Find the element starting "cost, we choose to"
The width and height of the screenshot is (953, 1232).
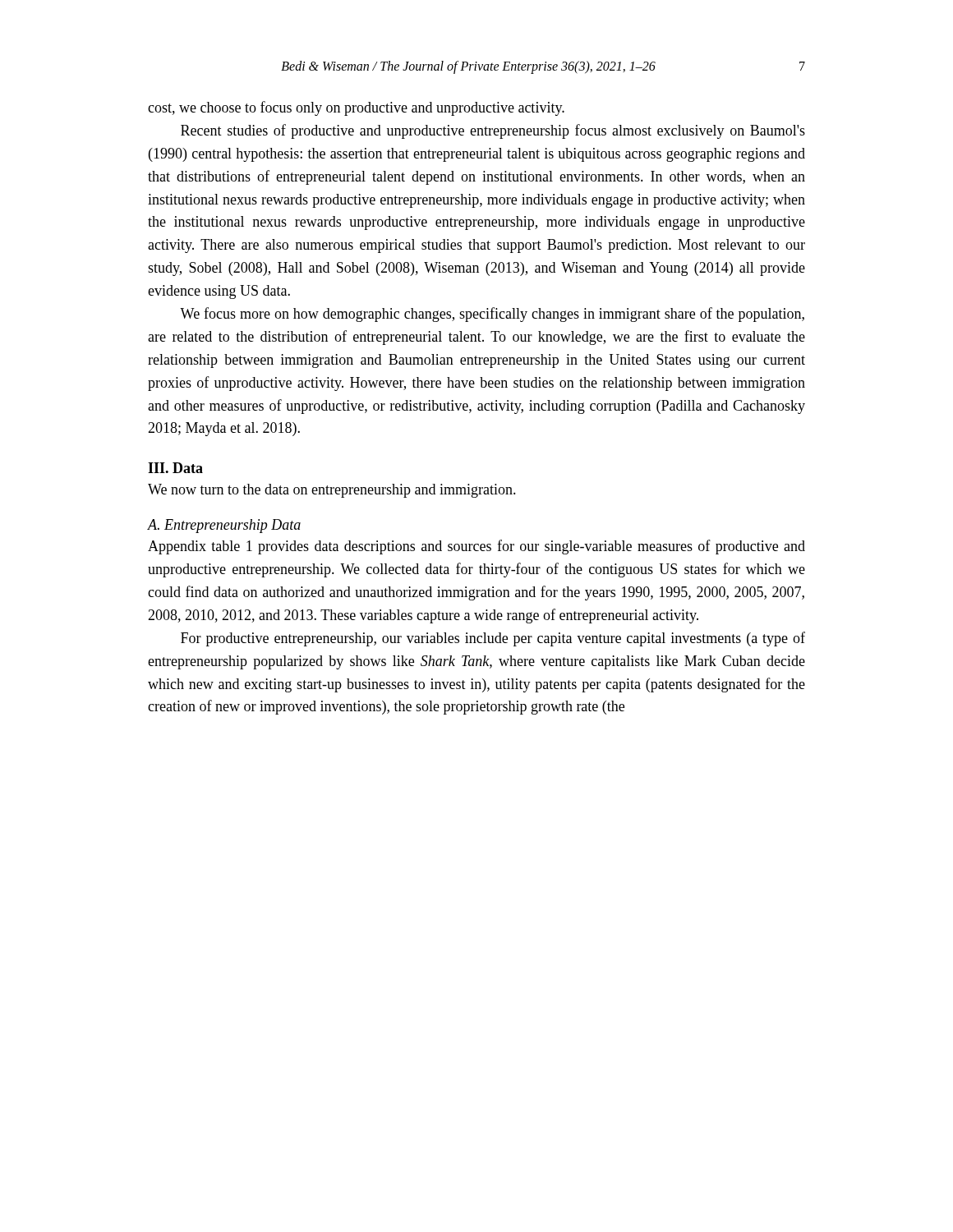[476, 269]
